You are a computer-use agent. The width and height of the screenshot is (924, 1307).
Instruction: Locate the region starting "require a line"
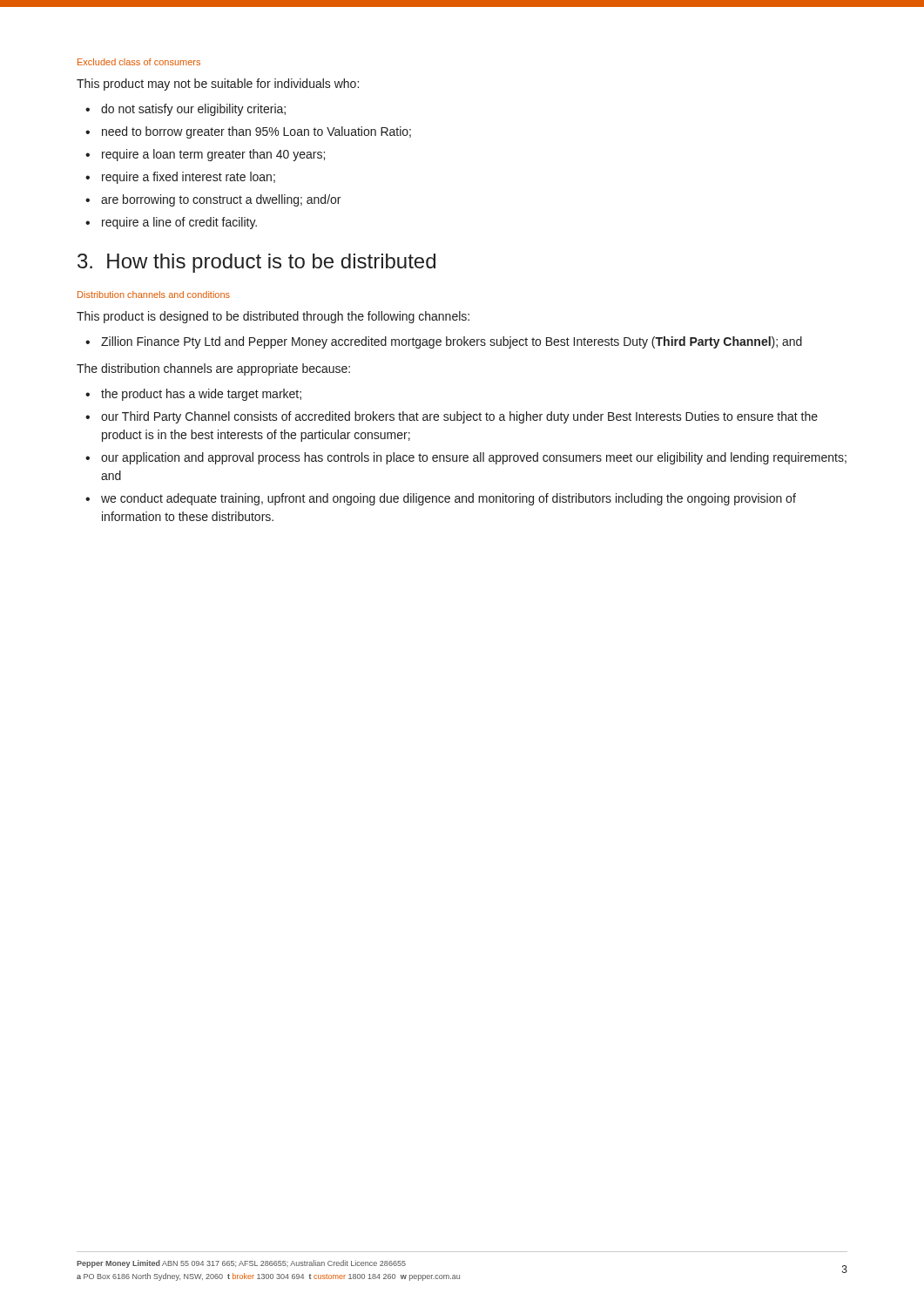click(179, 222)
